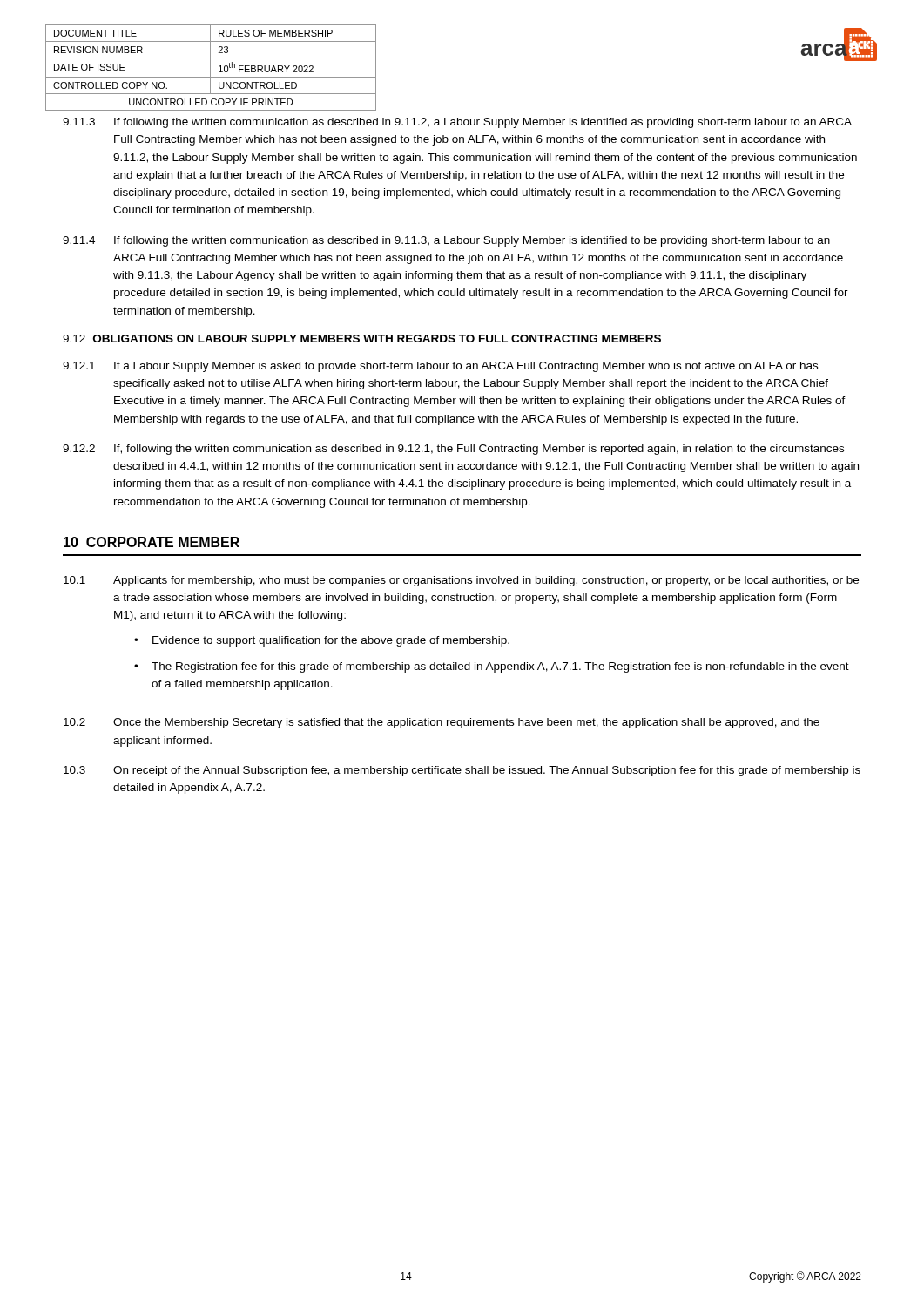The height and width of the screenshot is (1307, 924).
Task: Click on the text block starting "2 Once the Membership Secretary is satisfied"
Action: coord(462,732)
